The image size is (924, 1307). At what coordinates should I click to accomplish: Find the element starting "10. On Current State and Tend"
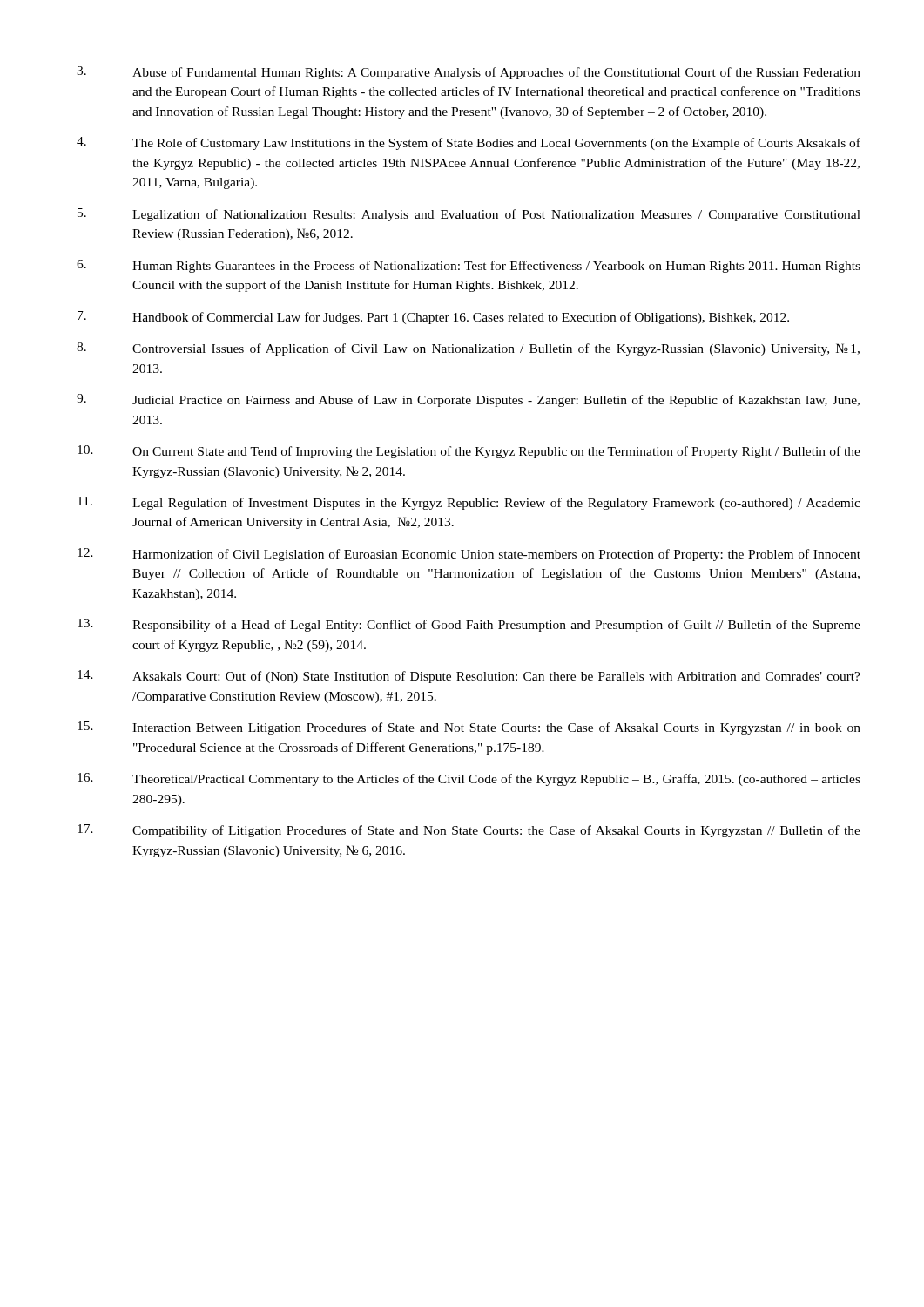pyautogui.click(x=469, y=461)
